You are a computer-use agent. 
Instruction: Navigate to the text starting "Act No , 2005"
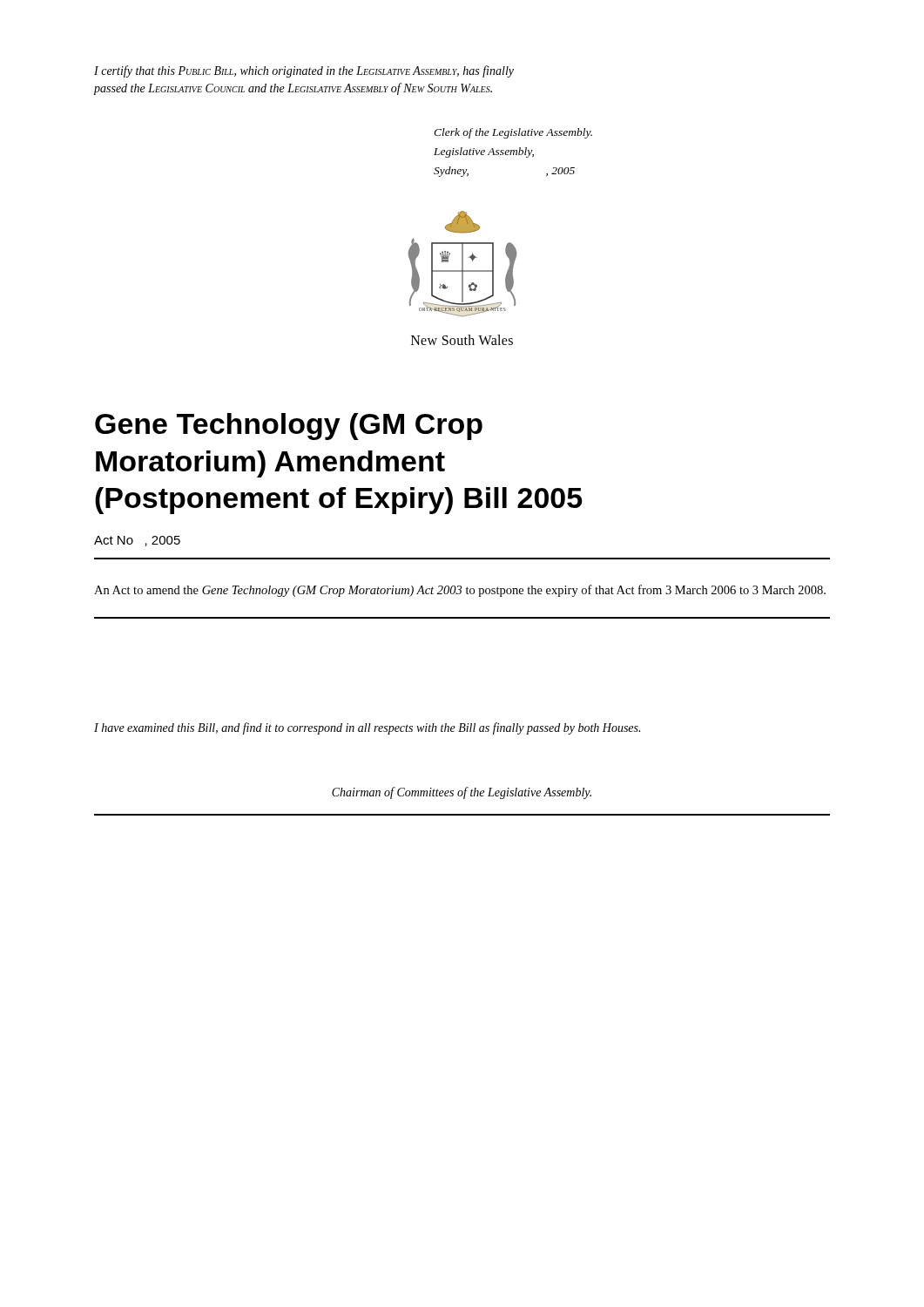[x=137, y=540]
